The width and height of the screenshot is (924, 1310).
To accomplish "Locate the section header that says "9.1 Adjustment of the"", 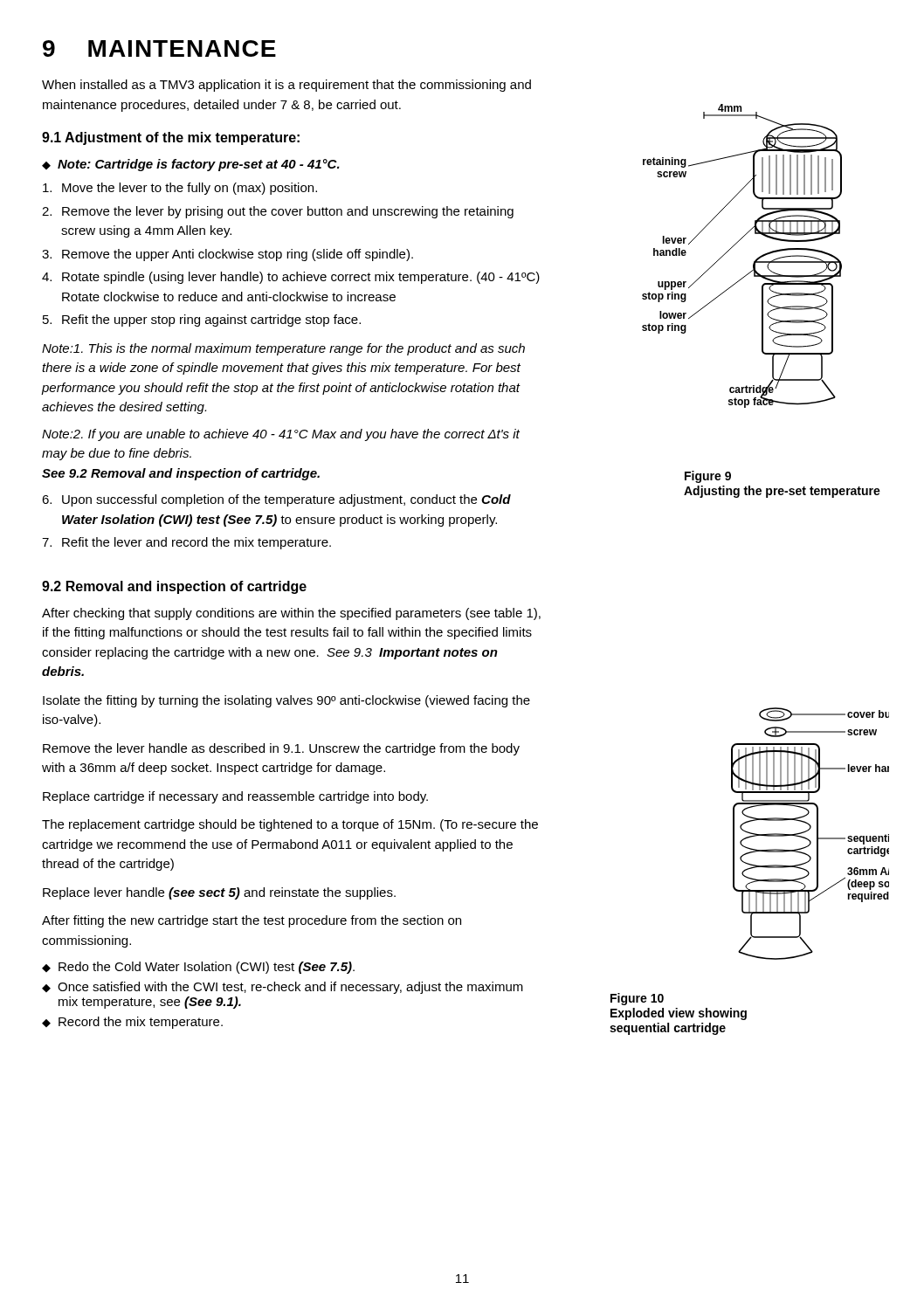I will tap(293, 138).
